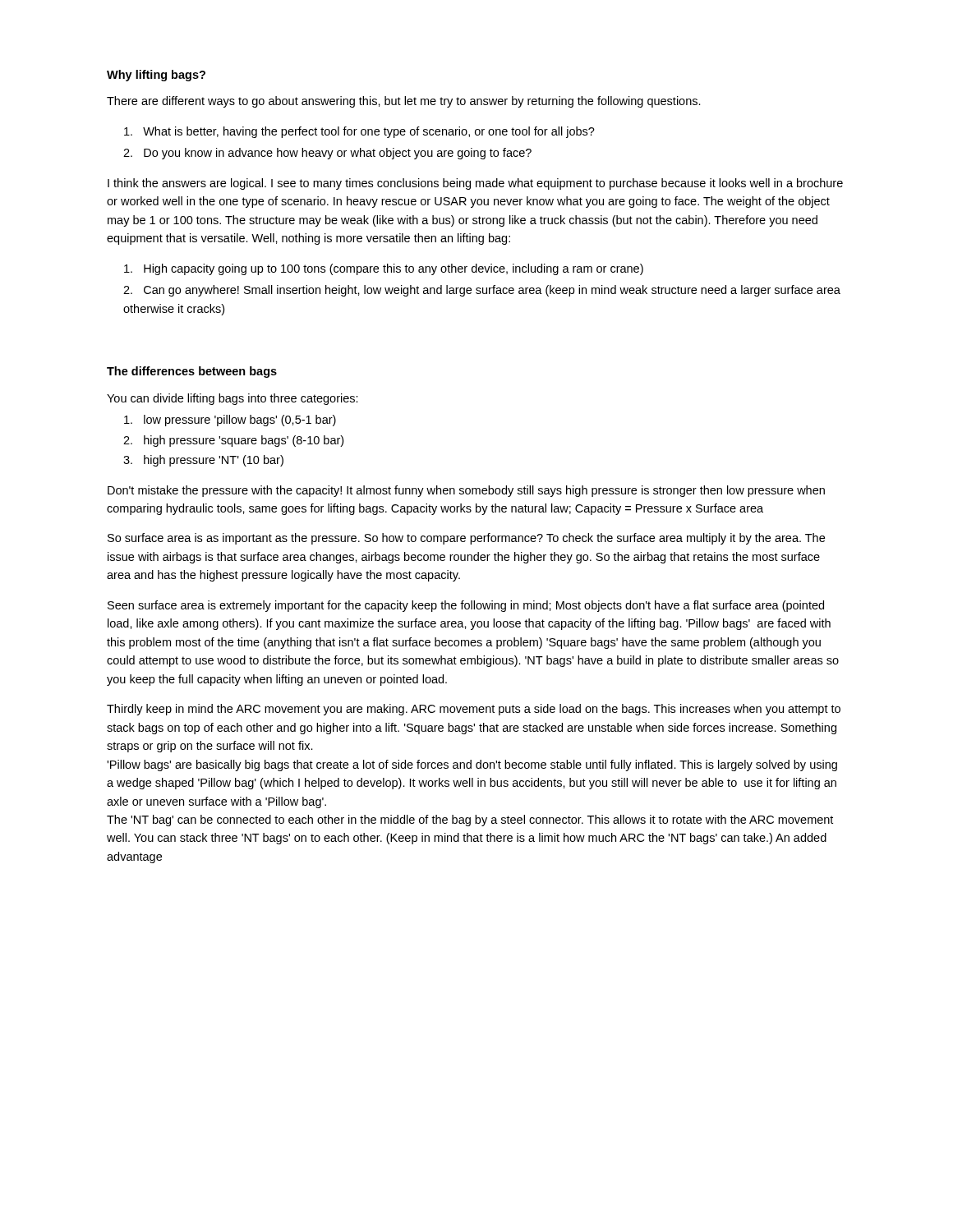The height and width of the screenshot is (1232, 953).
Task: Select the text starting "What is better, having the perfect tool"
Action: point(359,131)
